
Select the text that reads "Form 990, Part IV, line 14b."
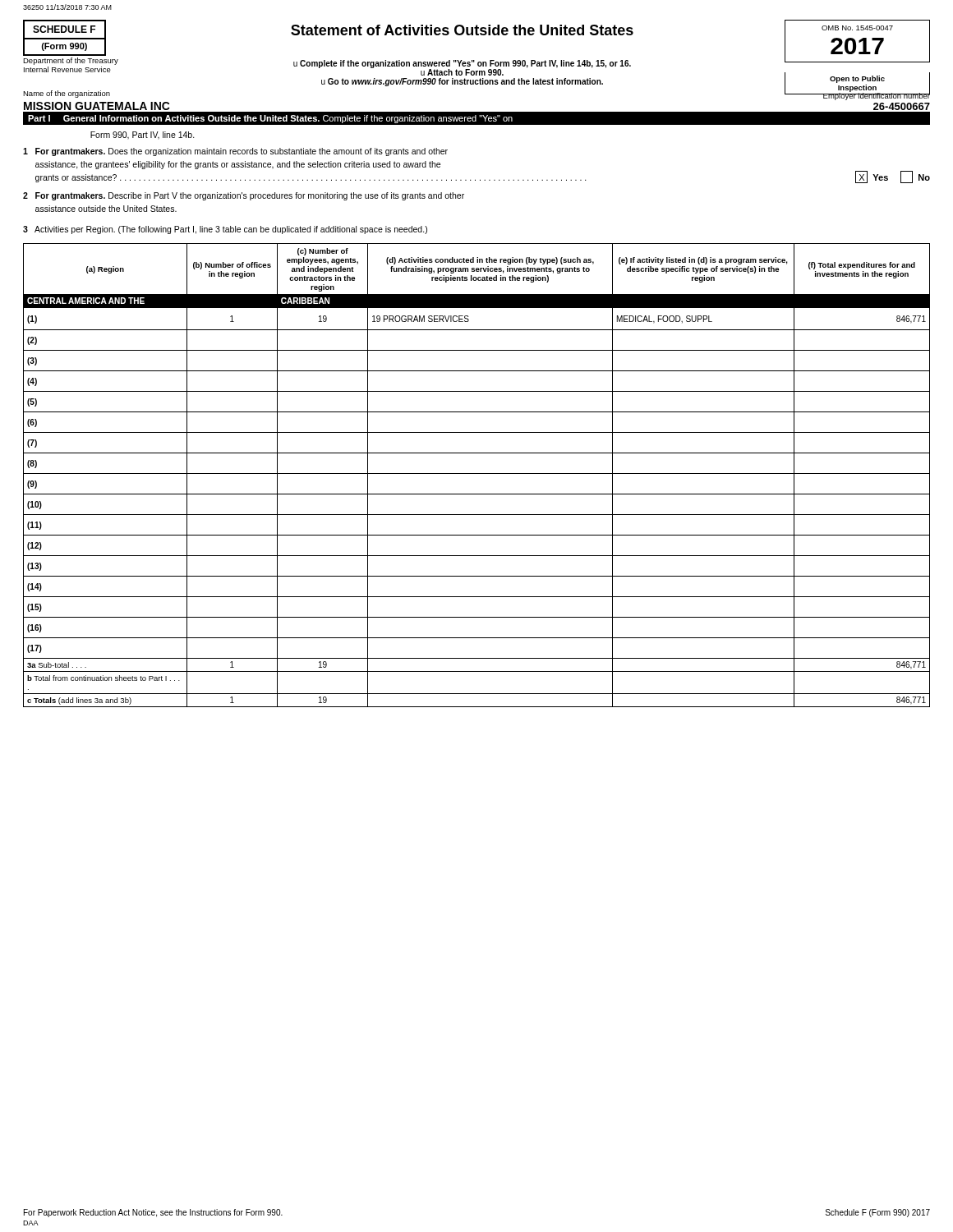(x=109, y=135)
